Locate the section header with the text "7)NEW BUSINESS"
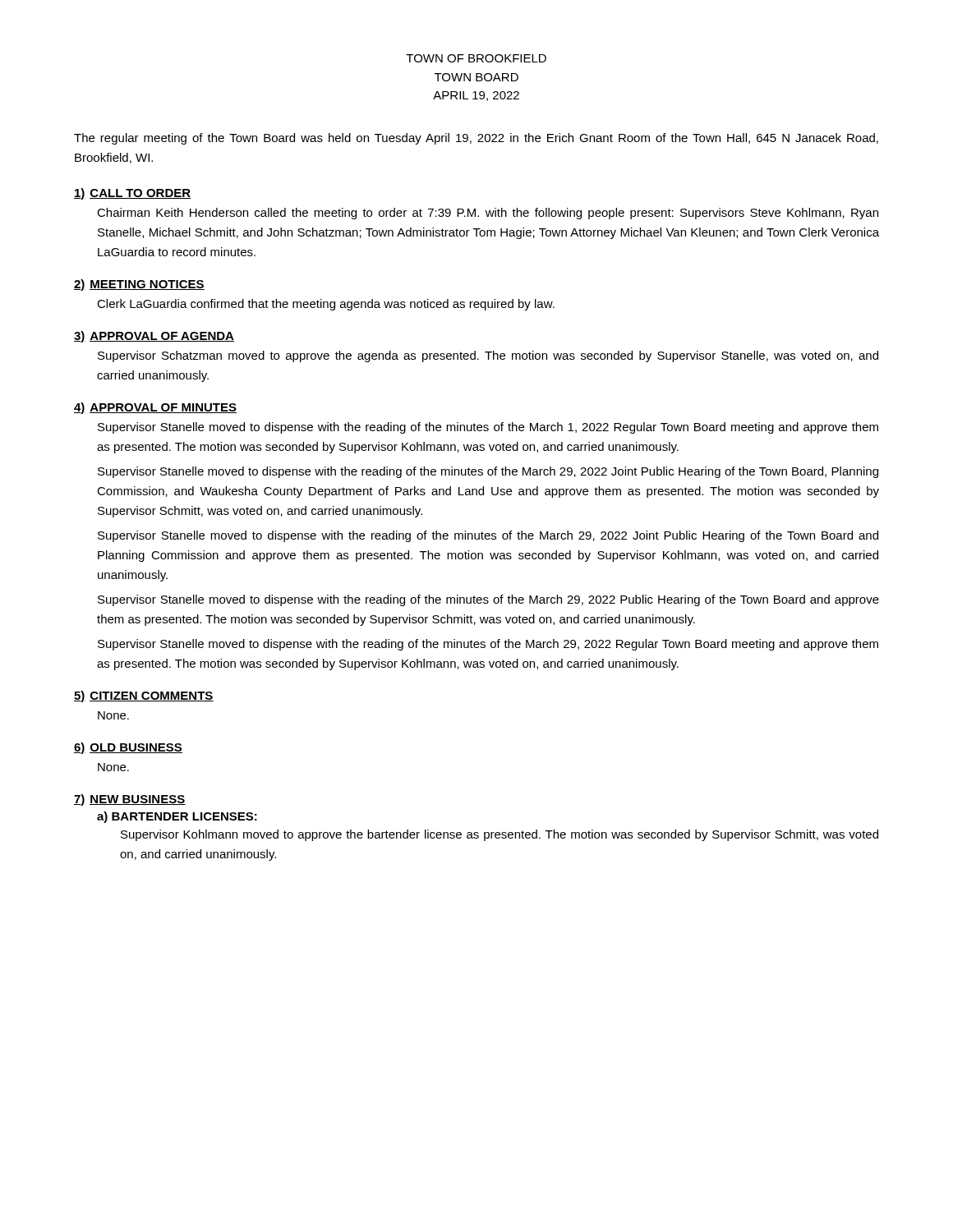The width and height of the screenshot is (953, 1232). tap(129, 798)
